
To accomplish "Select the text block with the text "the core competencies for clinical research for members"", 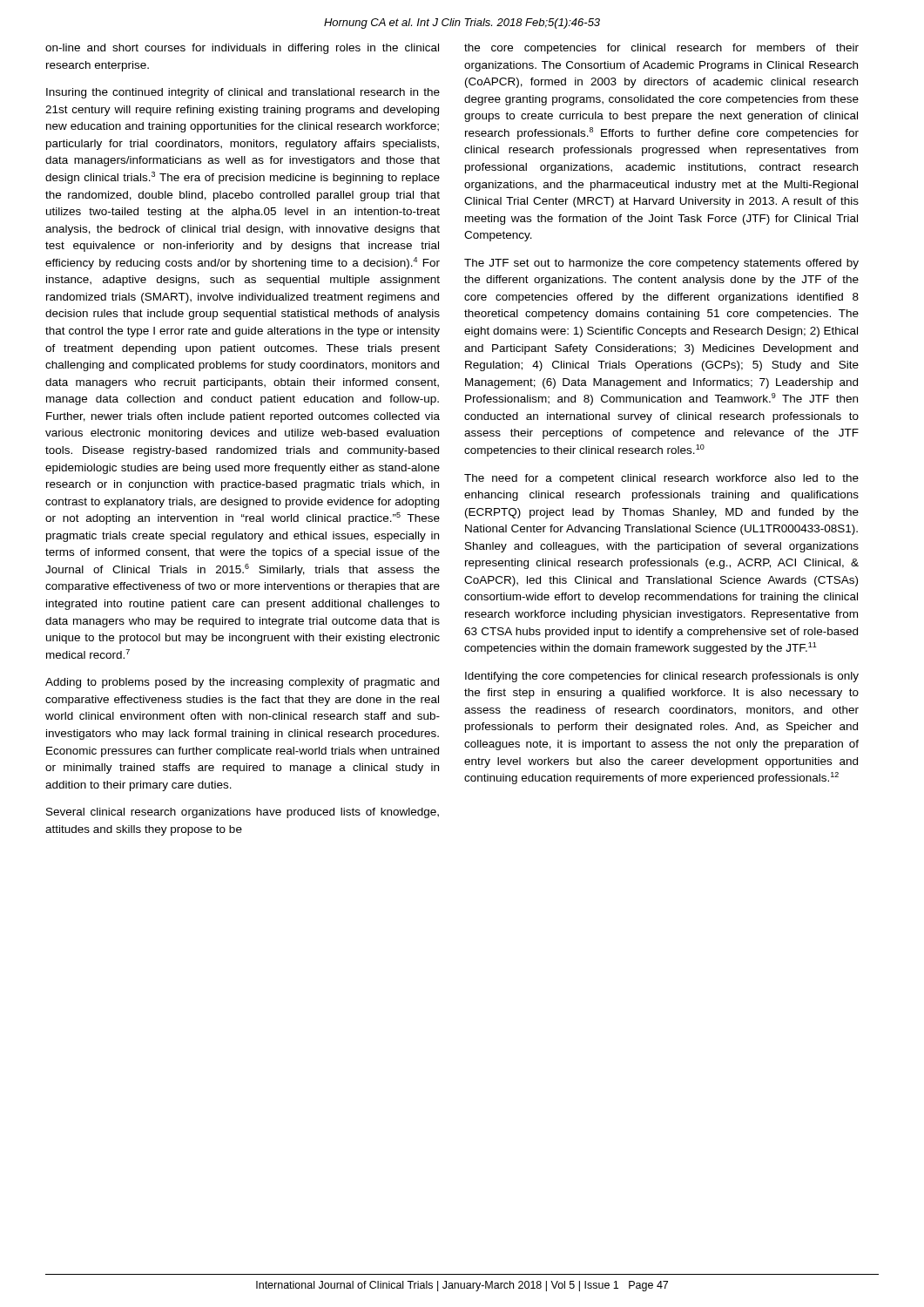I will coord(661,141).
